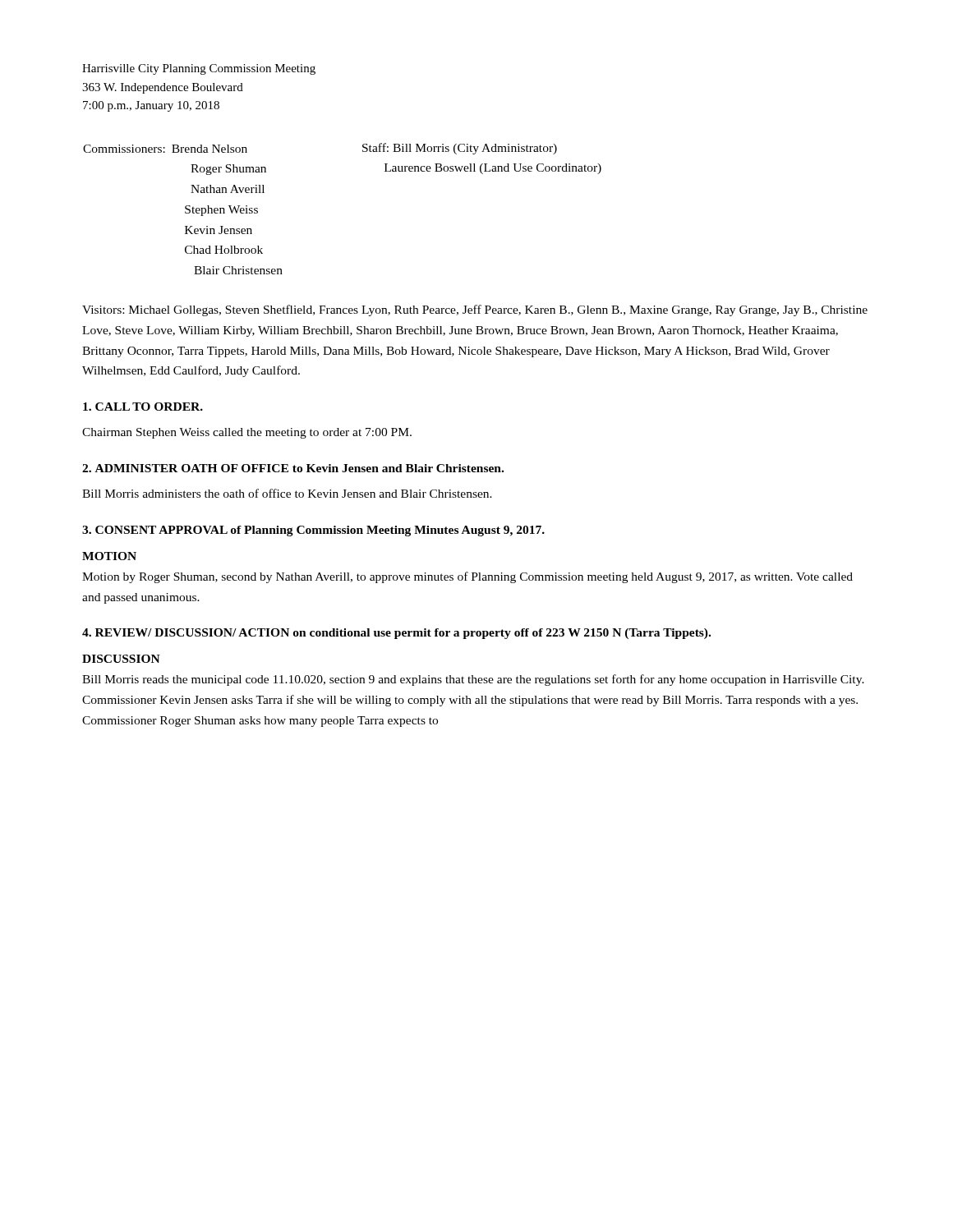
Task: Click on the text block starting "Motion by Roger Shuman, second"
Action: (x=467, y=586)
